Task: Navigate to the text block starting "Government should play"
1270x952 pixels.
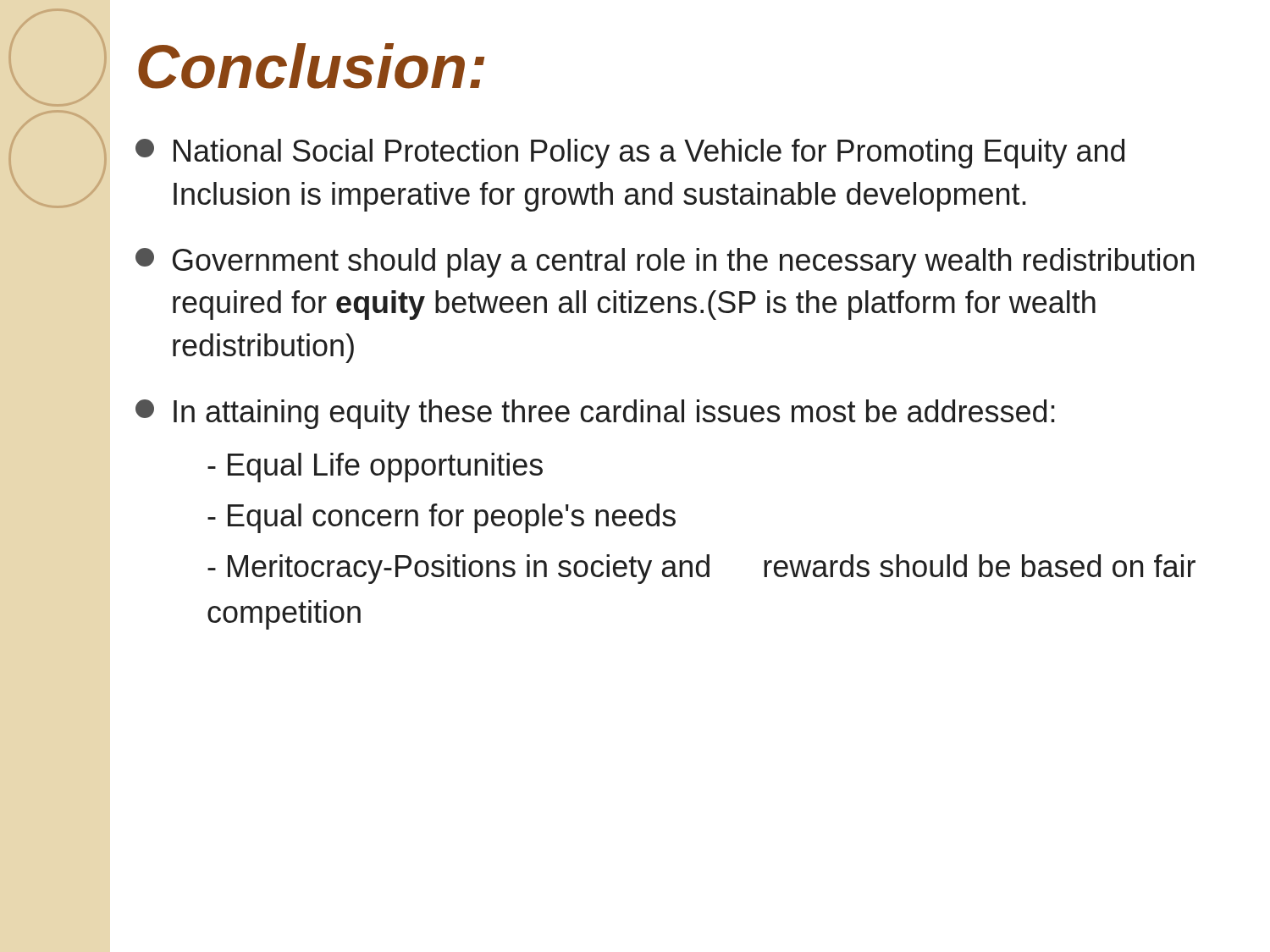Action: pyautogui.click(x=686, y=303)
